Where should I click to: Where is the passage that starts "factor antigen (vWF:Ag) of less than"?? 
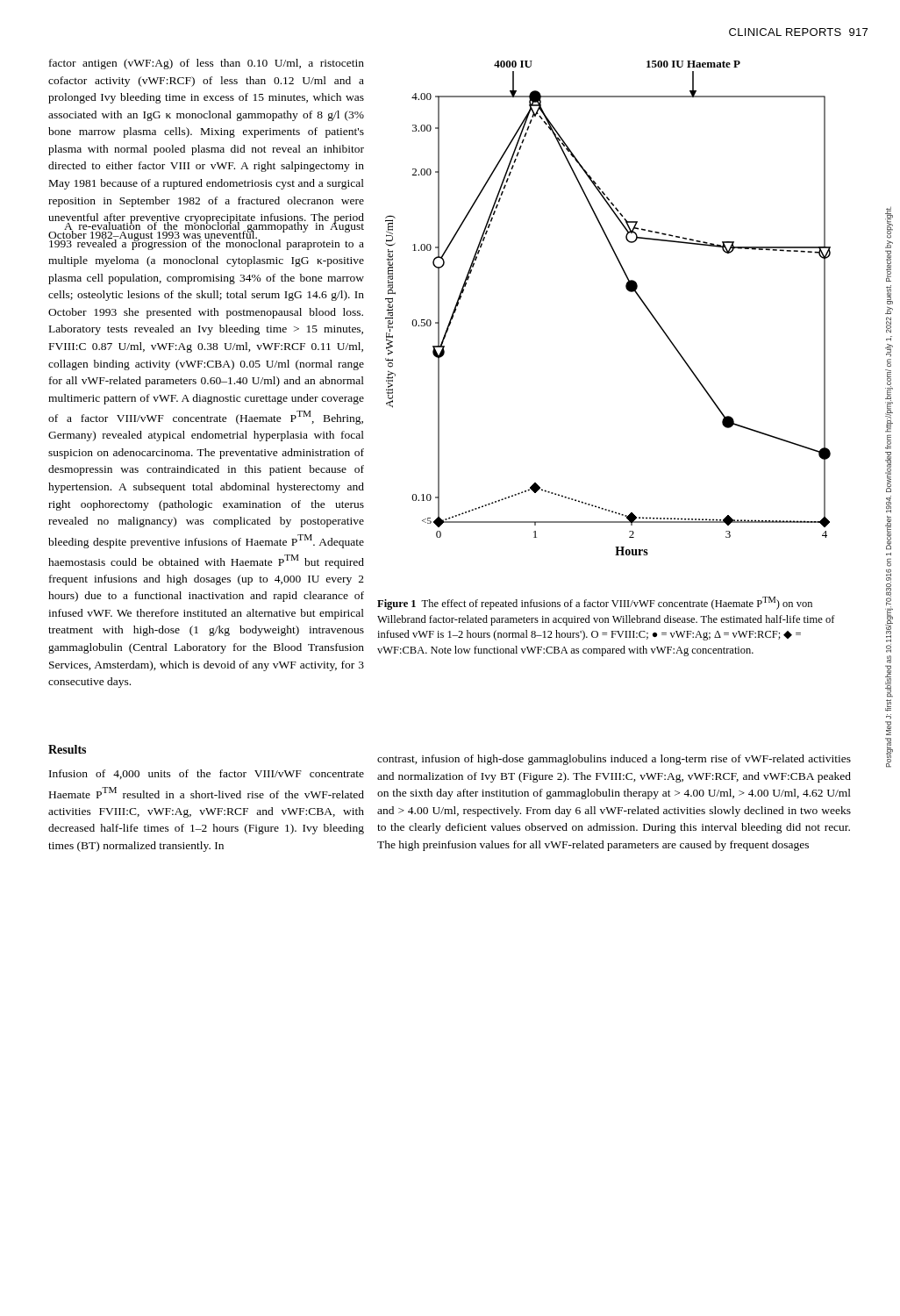(206, 149)
